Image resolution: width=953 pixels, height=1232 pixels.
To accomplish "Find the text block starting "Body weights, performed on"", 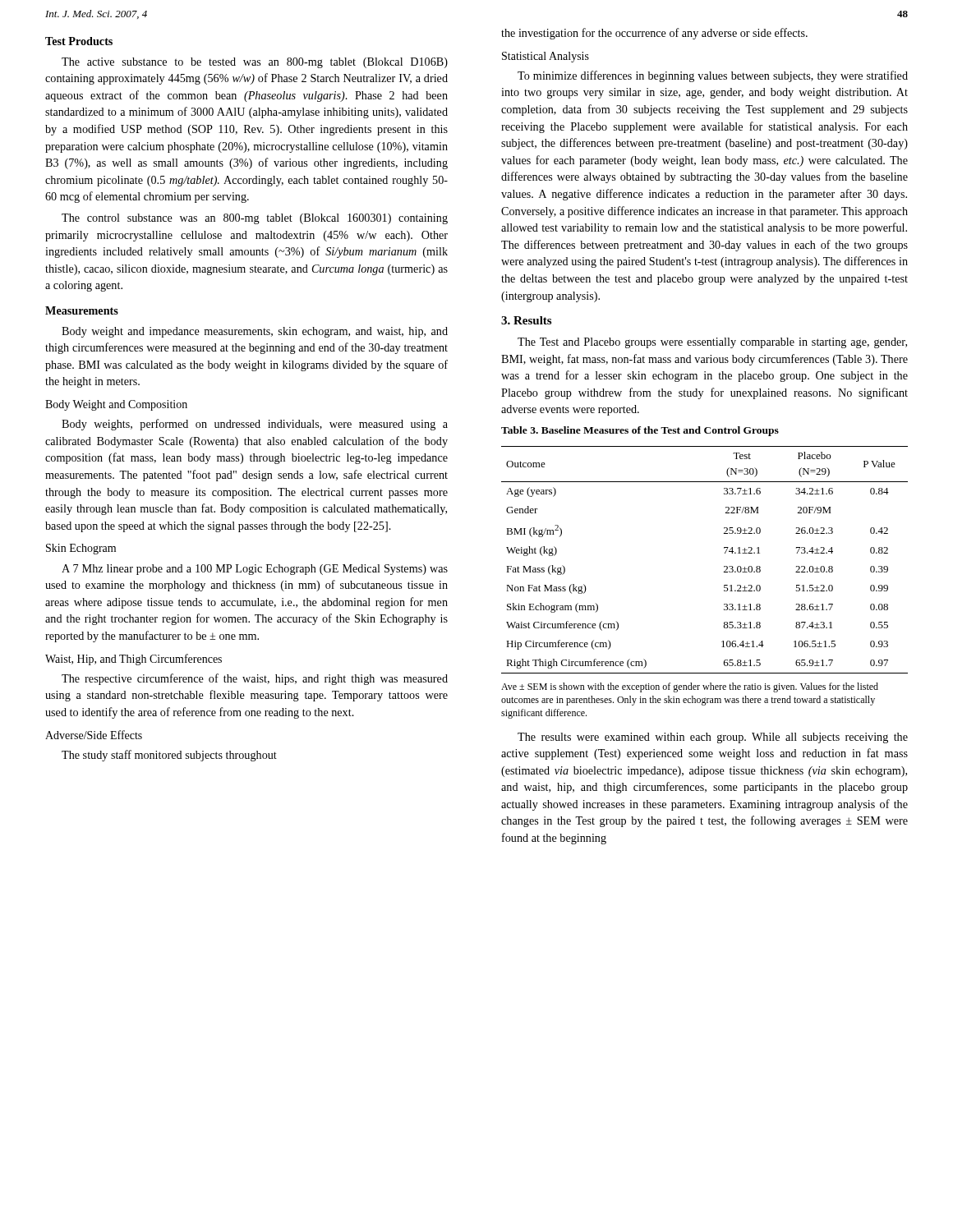I will [x=246, y=475].
